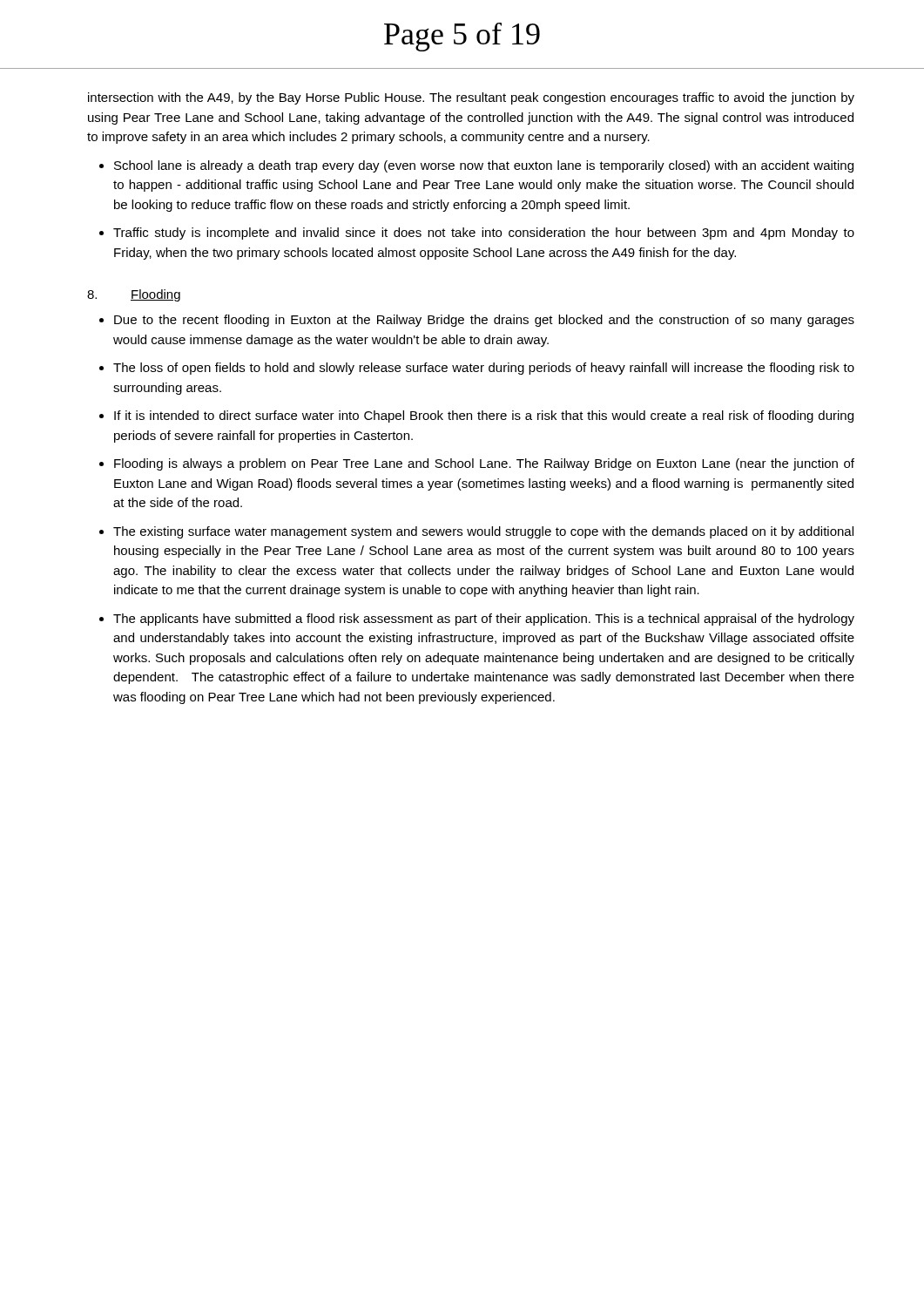Find the region starting "If it is intended to direct surface"
Viewport: 924px width, 1307px height.
484,425
